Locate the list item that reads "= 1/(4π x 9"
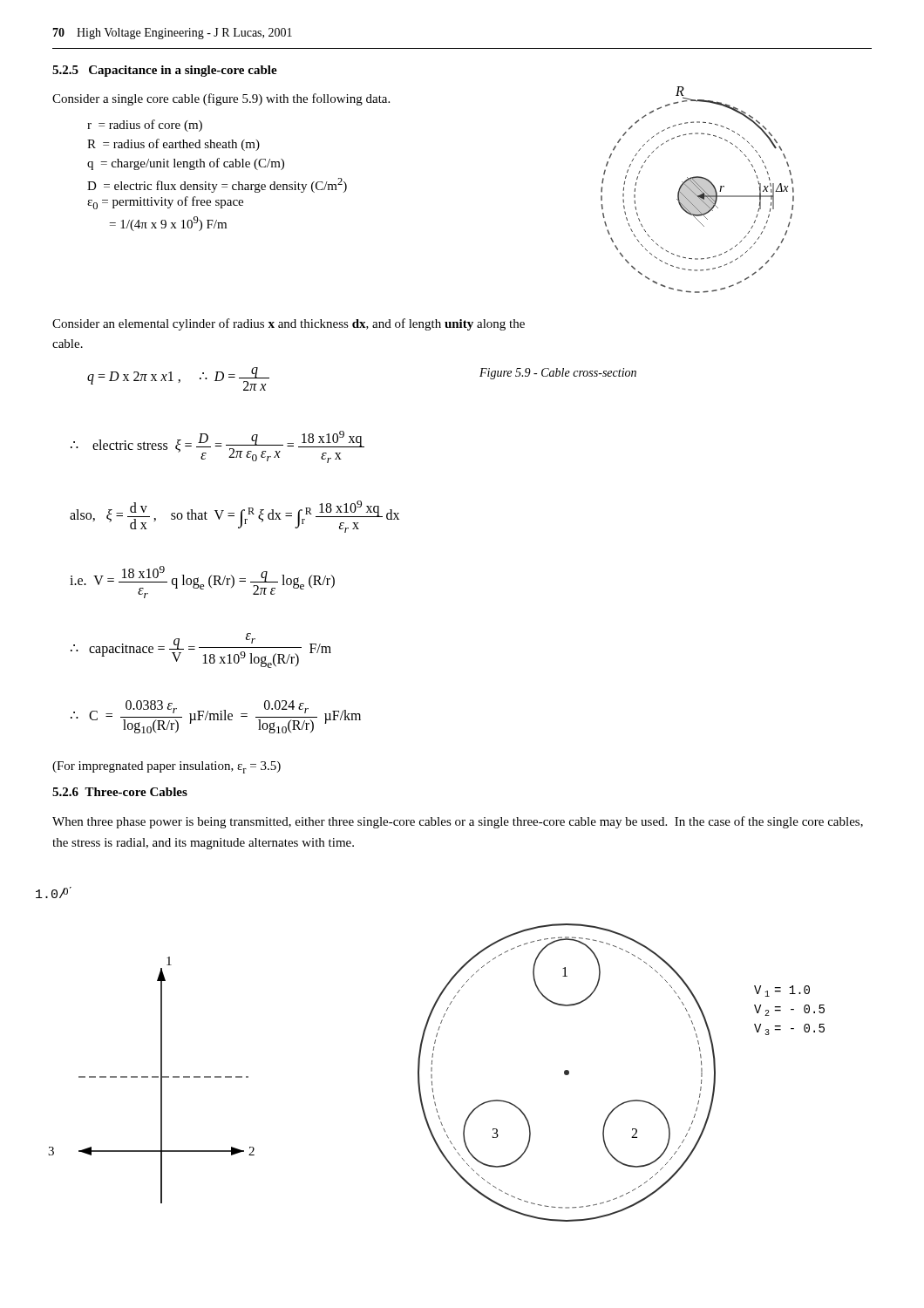Screen dimensions: 1308x924 [x=168, y=222]
